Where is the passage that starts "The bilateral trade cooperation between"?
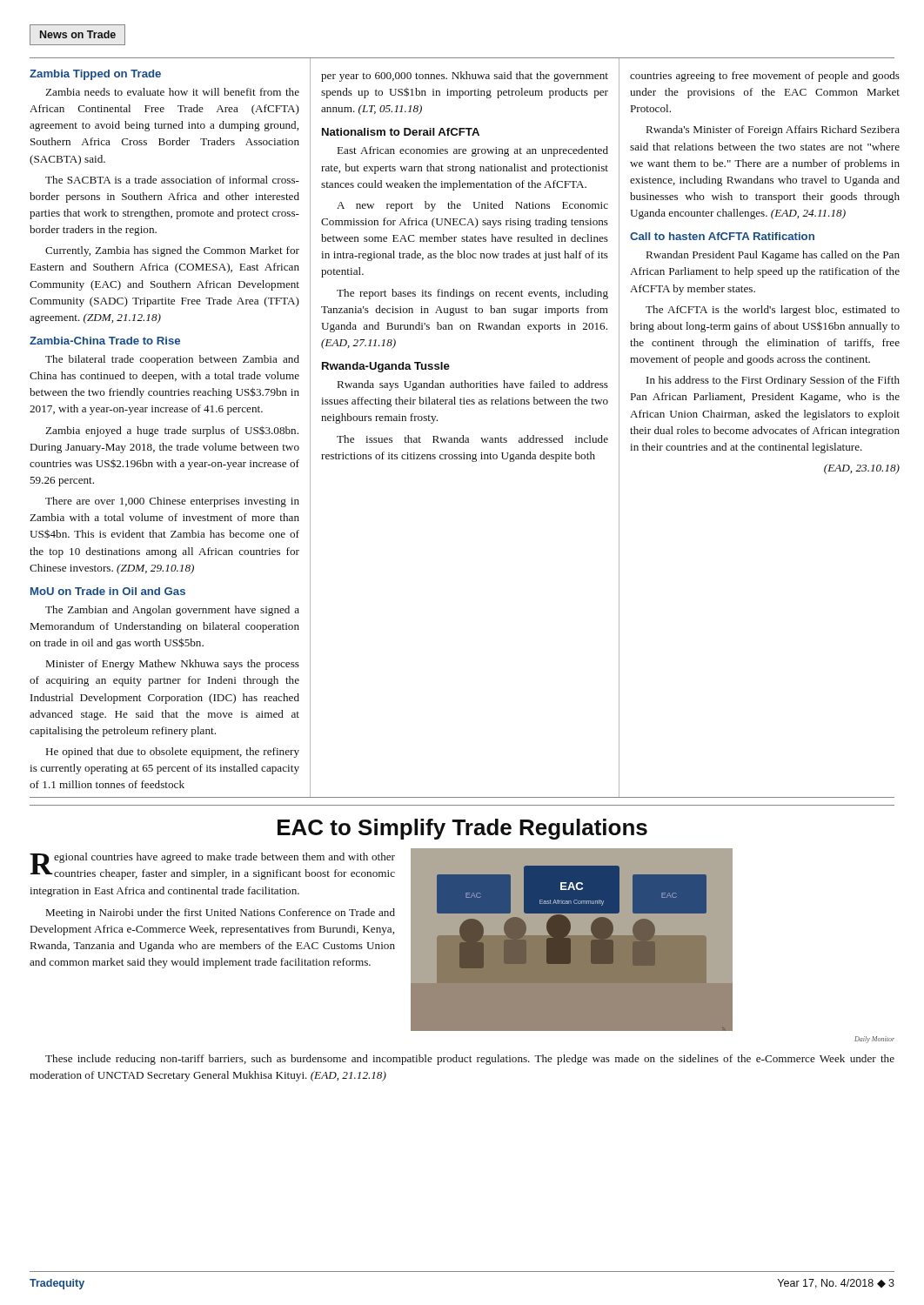The image size is (924, 1305). 164,463
